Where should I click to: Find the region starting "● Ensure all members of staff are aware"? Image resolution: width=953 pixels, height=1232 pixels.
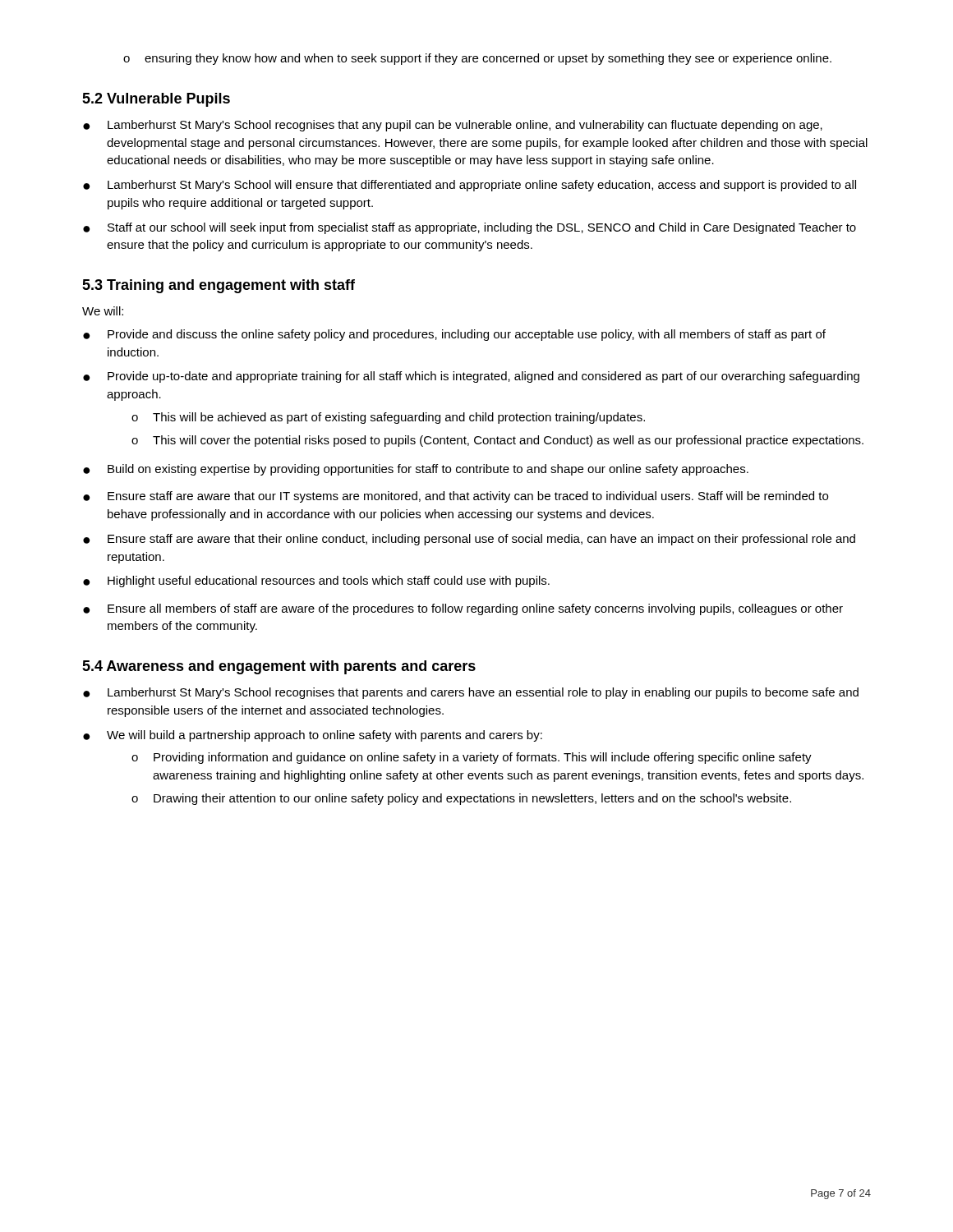(x=476, y=617)
